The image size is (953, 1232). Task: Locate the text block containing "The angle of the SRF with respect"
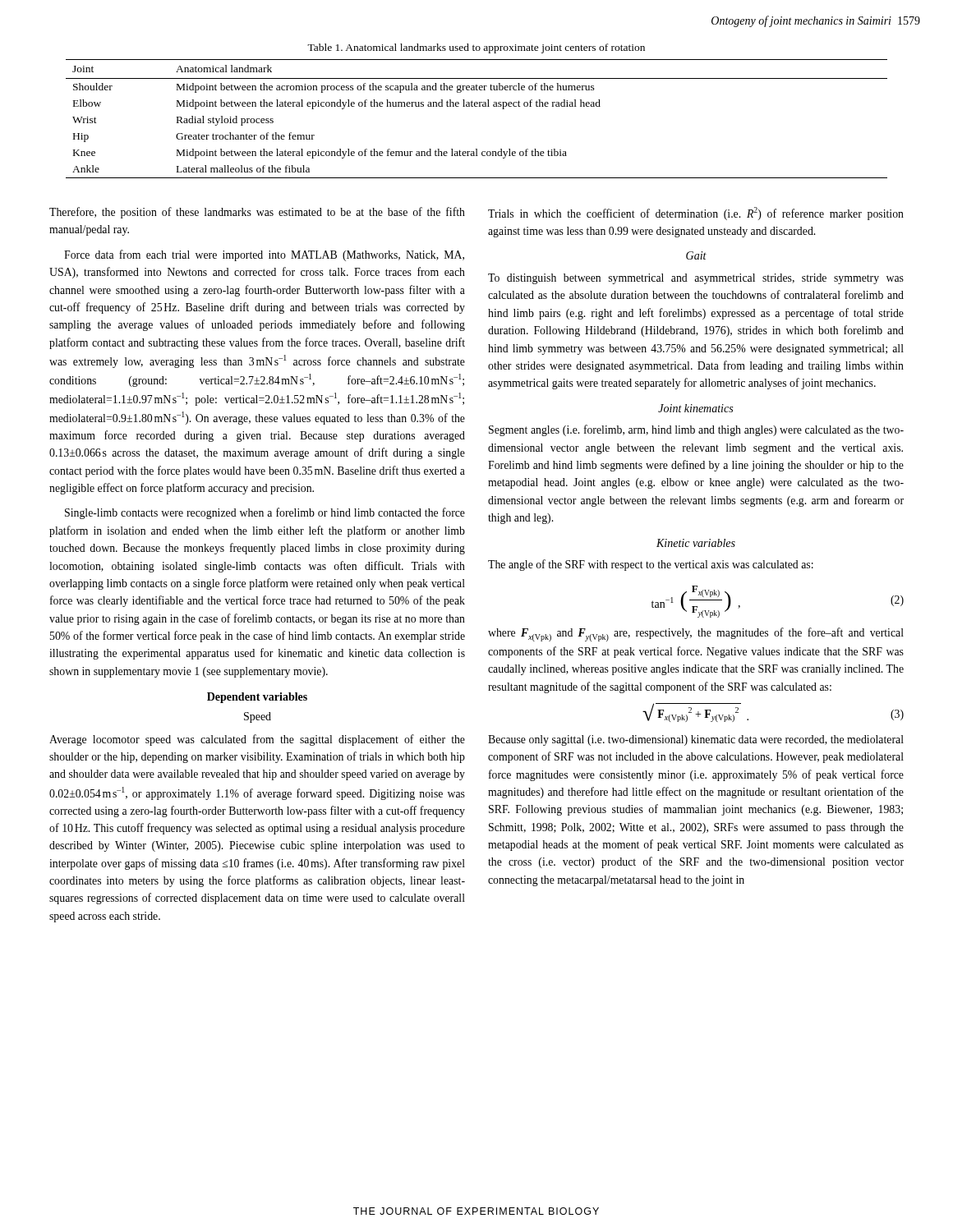click(696, 565)
